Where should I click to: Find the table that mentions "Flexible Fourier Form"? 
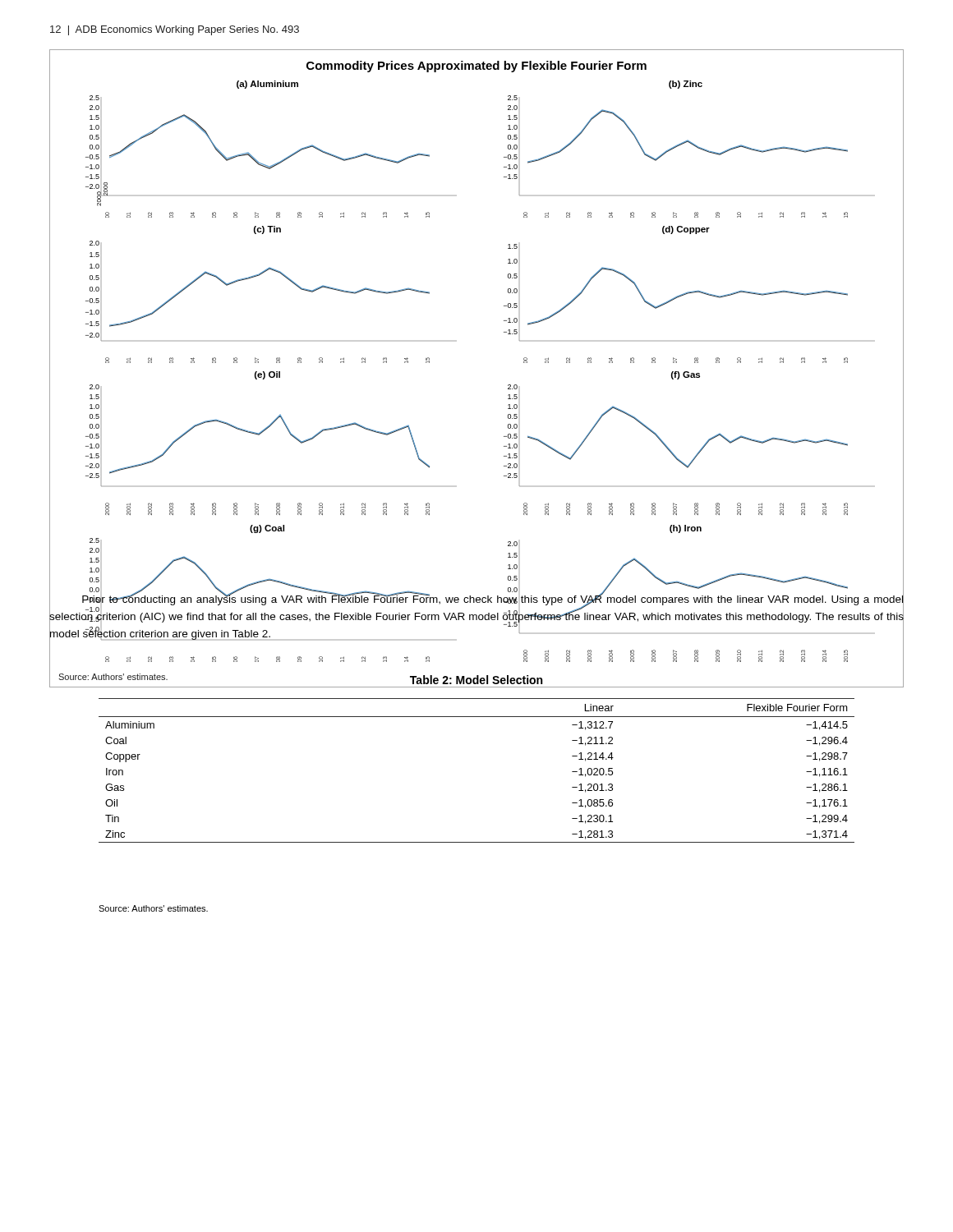(476, 770)
